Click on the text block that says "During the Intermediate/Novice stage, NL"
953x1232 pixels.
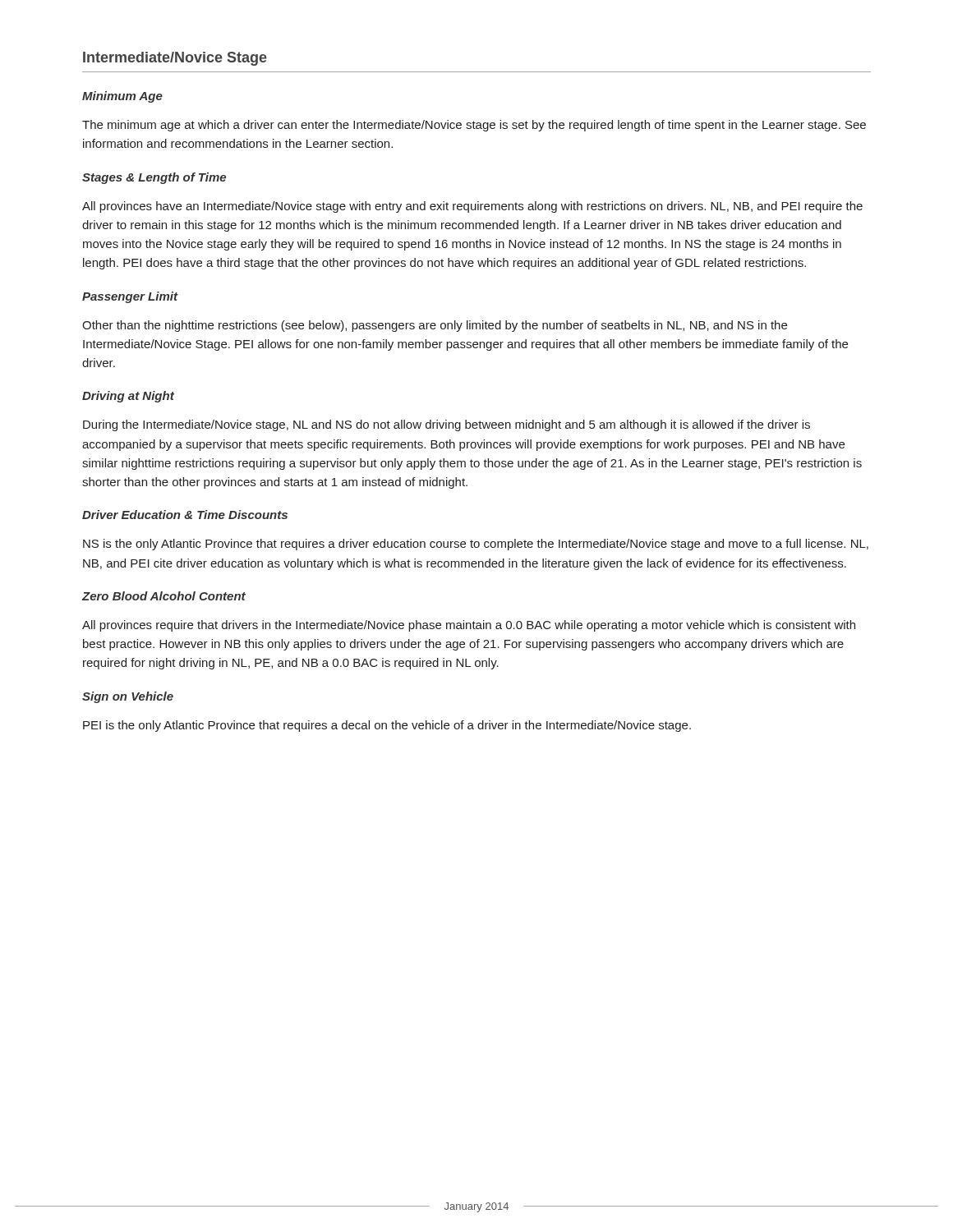click(476, 453)
